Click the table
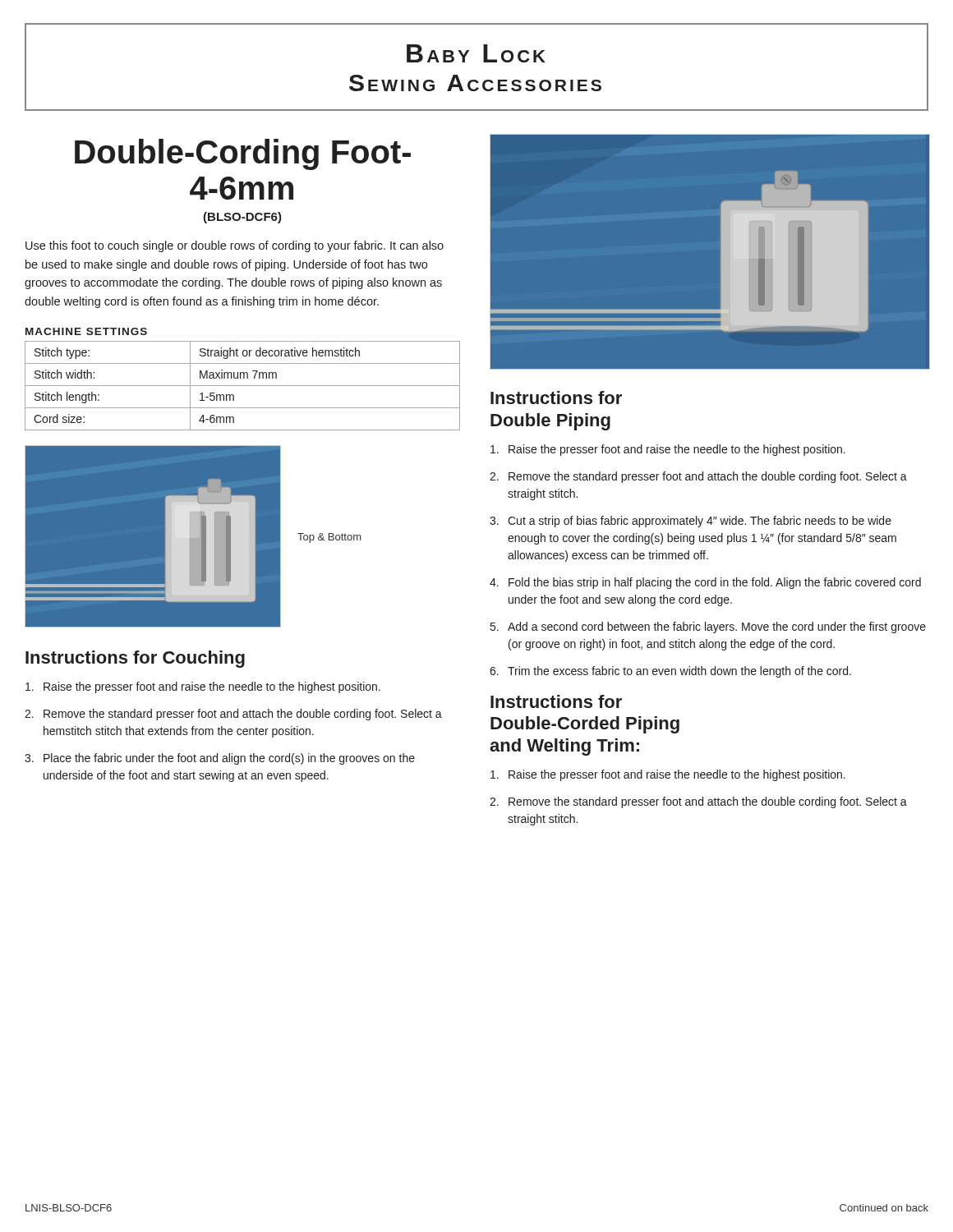 [242, 386]
